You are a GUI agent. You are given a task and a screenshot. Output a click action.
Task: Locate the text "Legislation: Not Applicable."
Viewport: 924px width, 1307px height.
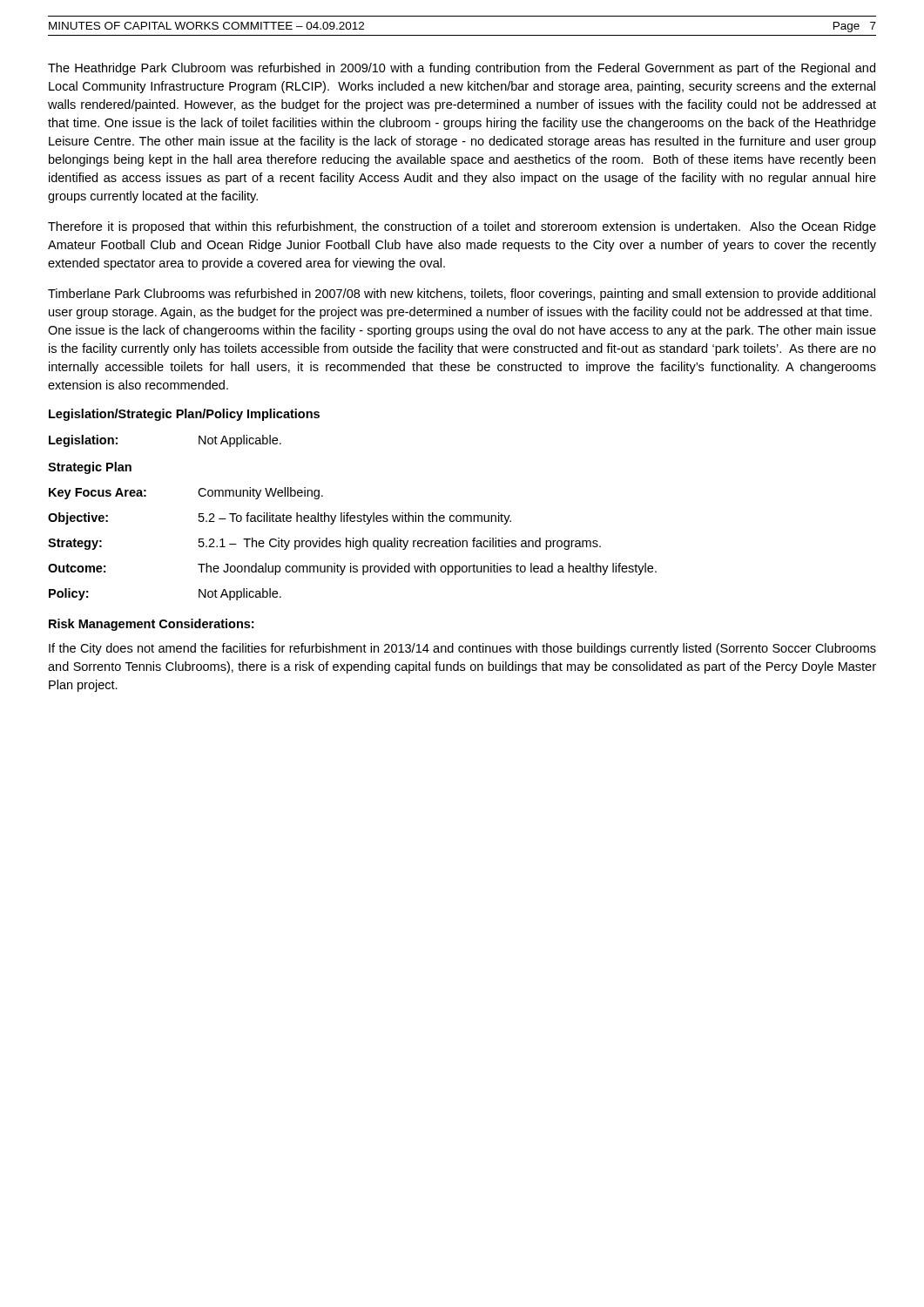click(82, 440)
